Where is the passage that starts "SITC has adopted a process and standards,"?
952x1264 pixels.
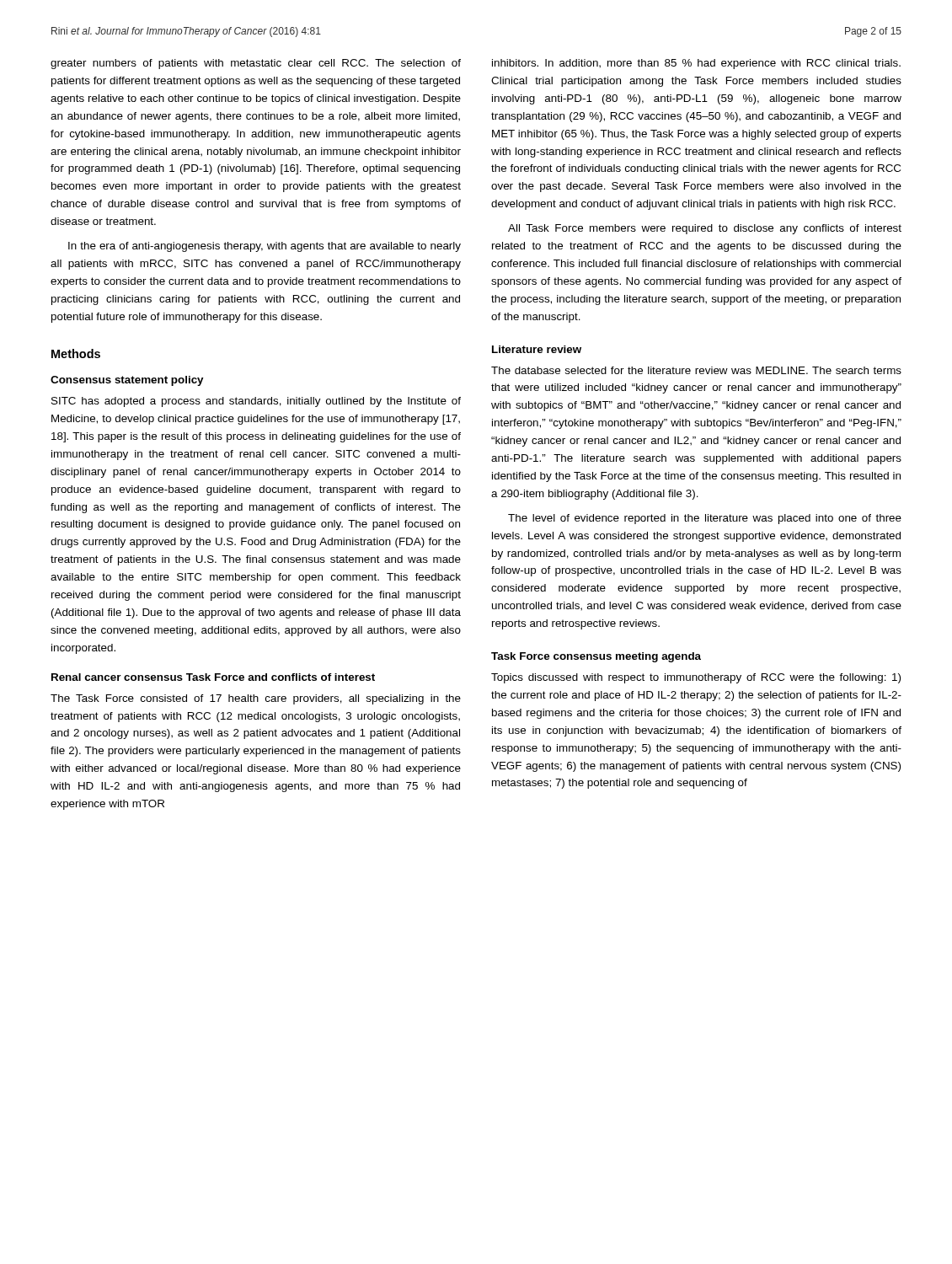click(256, 525)
